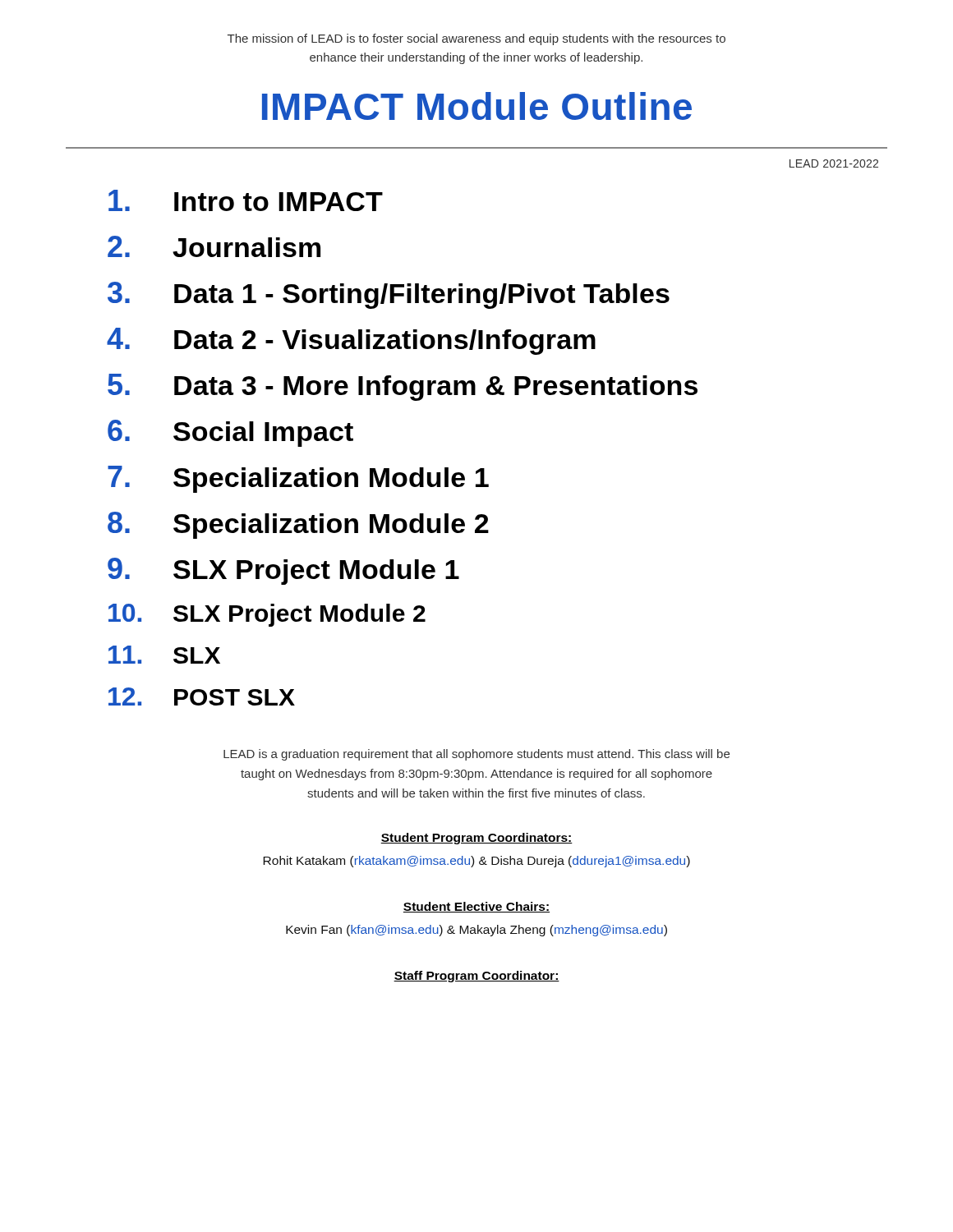Screen dimensions: 1232x953
Task: Navigate to the region starting "9. SLX Project Module"
Action: tap(283, 569)
